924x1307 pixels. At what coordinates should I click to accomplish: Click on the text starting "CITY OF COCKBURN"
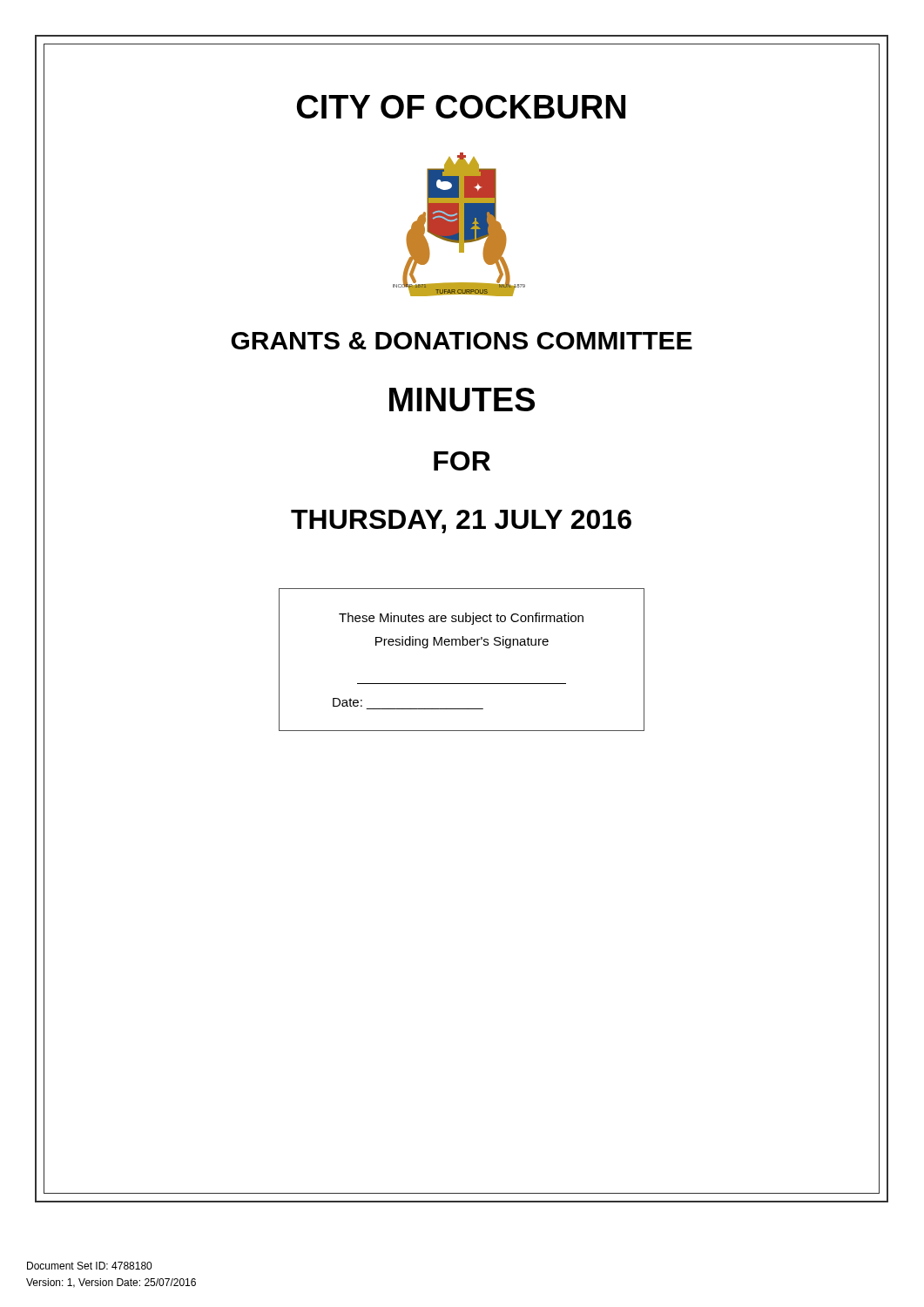pos(462,107)
